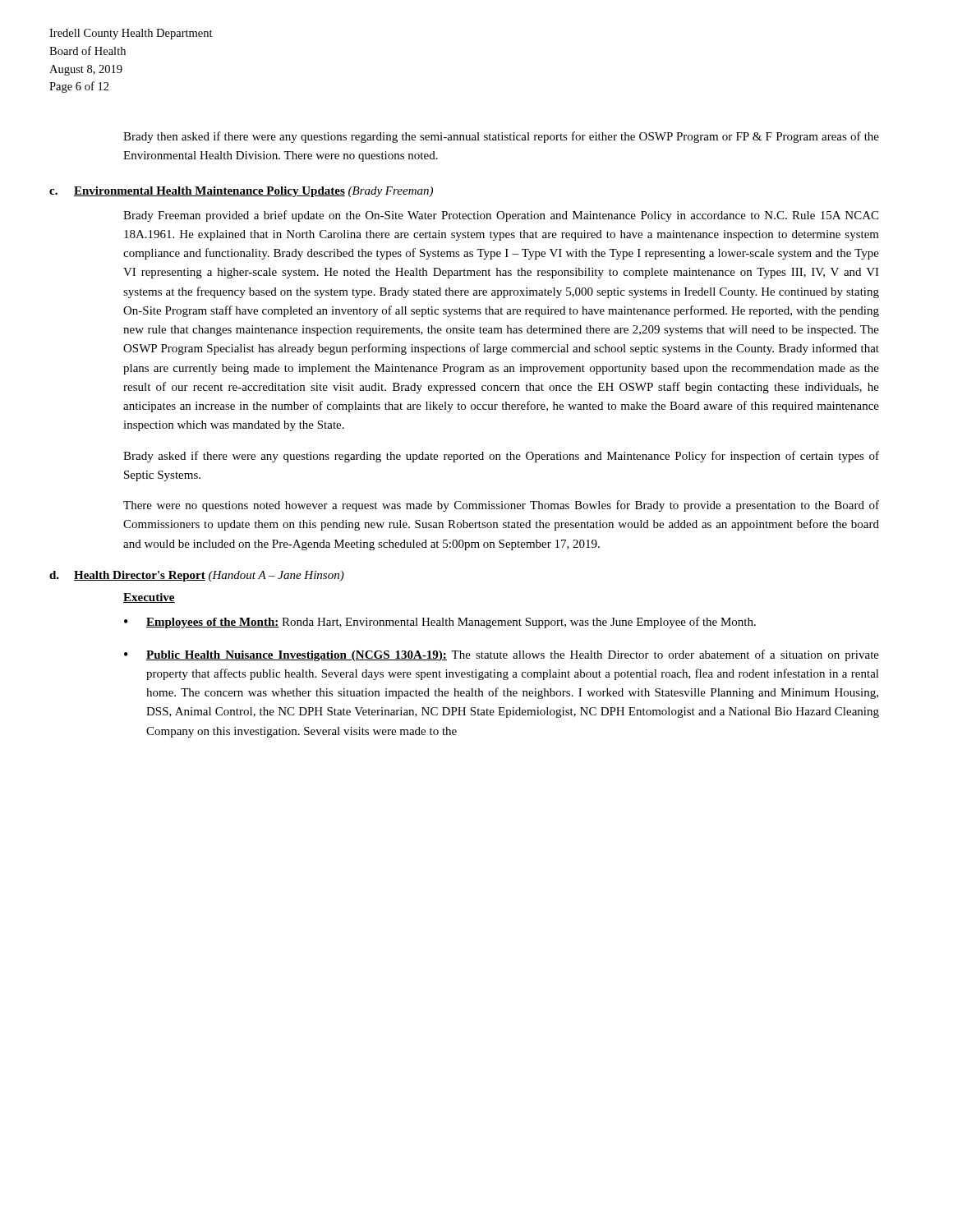953x1232 pixels.
Task: Find the block on this page that starts "• Employees of the Month: Ronda Hart,"
Action: click(x=501, y=623)
